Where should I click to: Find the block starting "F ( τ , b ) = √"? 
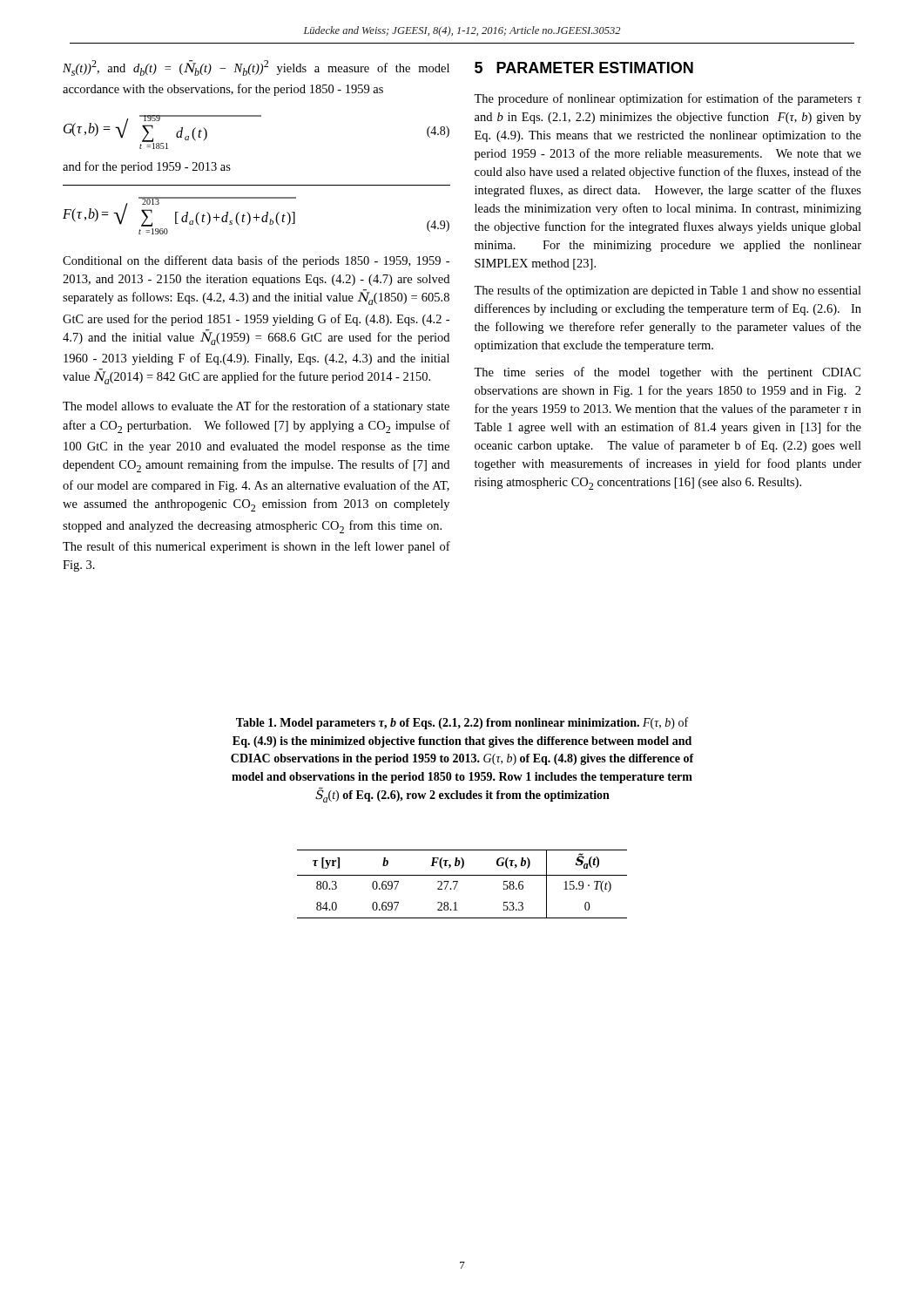point(256,217)
